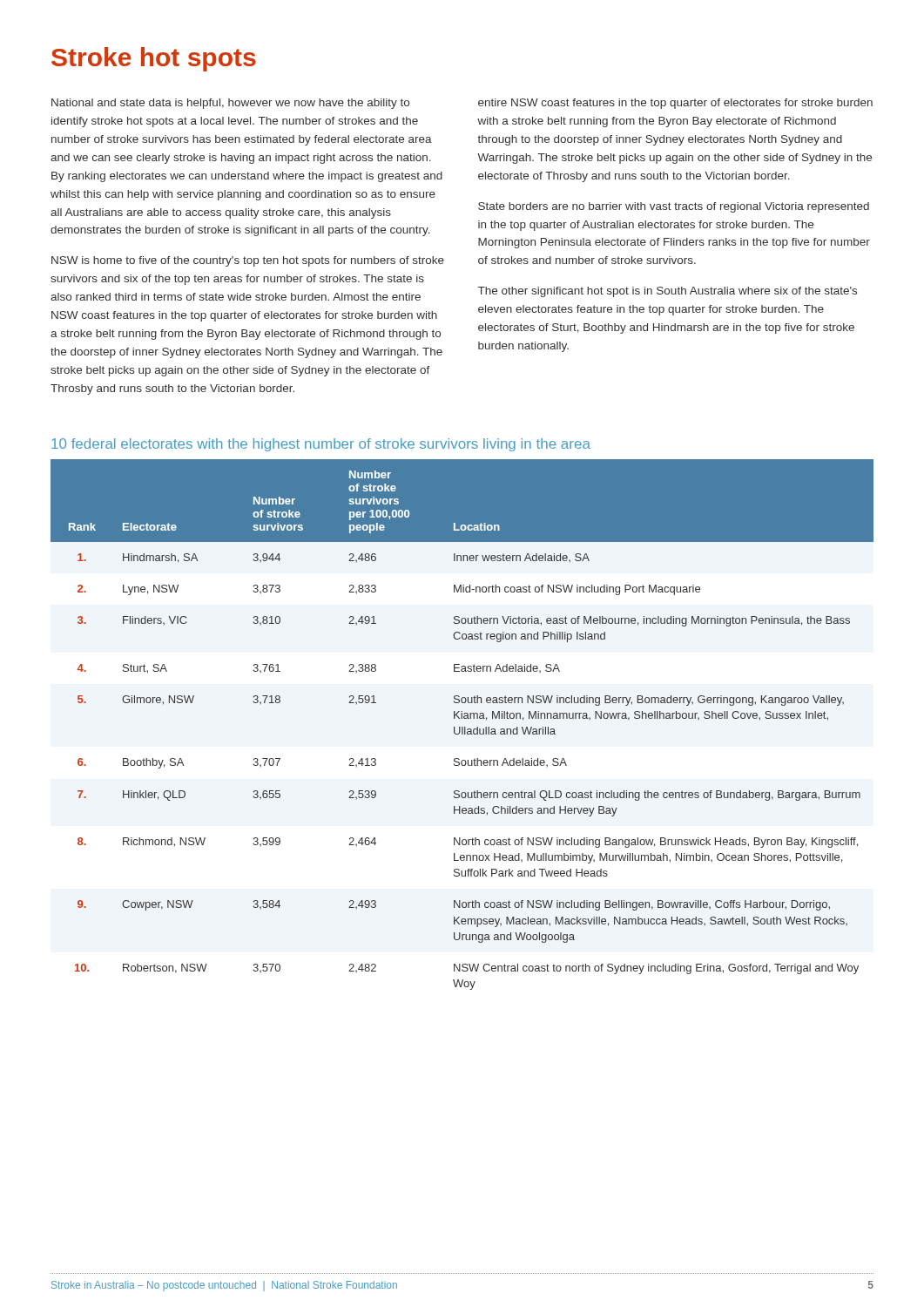Point to the block beginning "National and state data is helpful, however"
This screenshot has height=1307, width=924.
tap(229, 103)
